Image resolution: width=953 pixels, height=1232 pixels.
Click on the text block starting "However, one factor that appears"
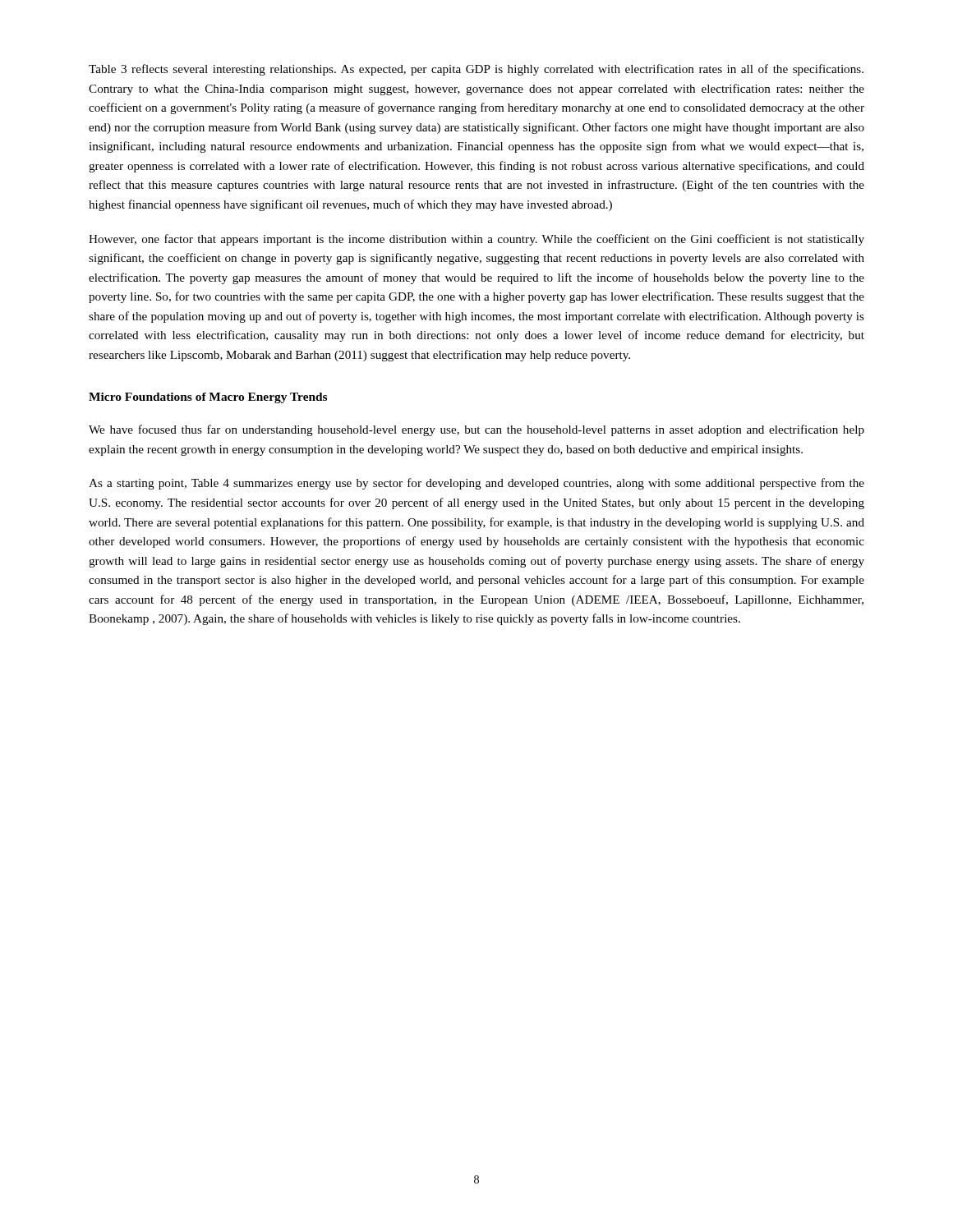point(476,296)
